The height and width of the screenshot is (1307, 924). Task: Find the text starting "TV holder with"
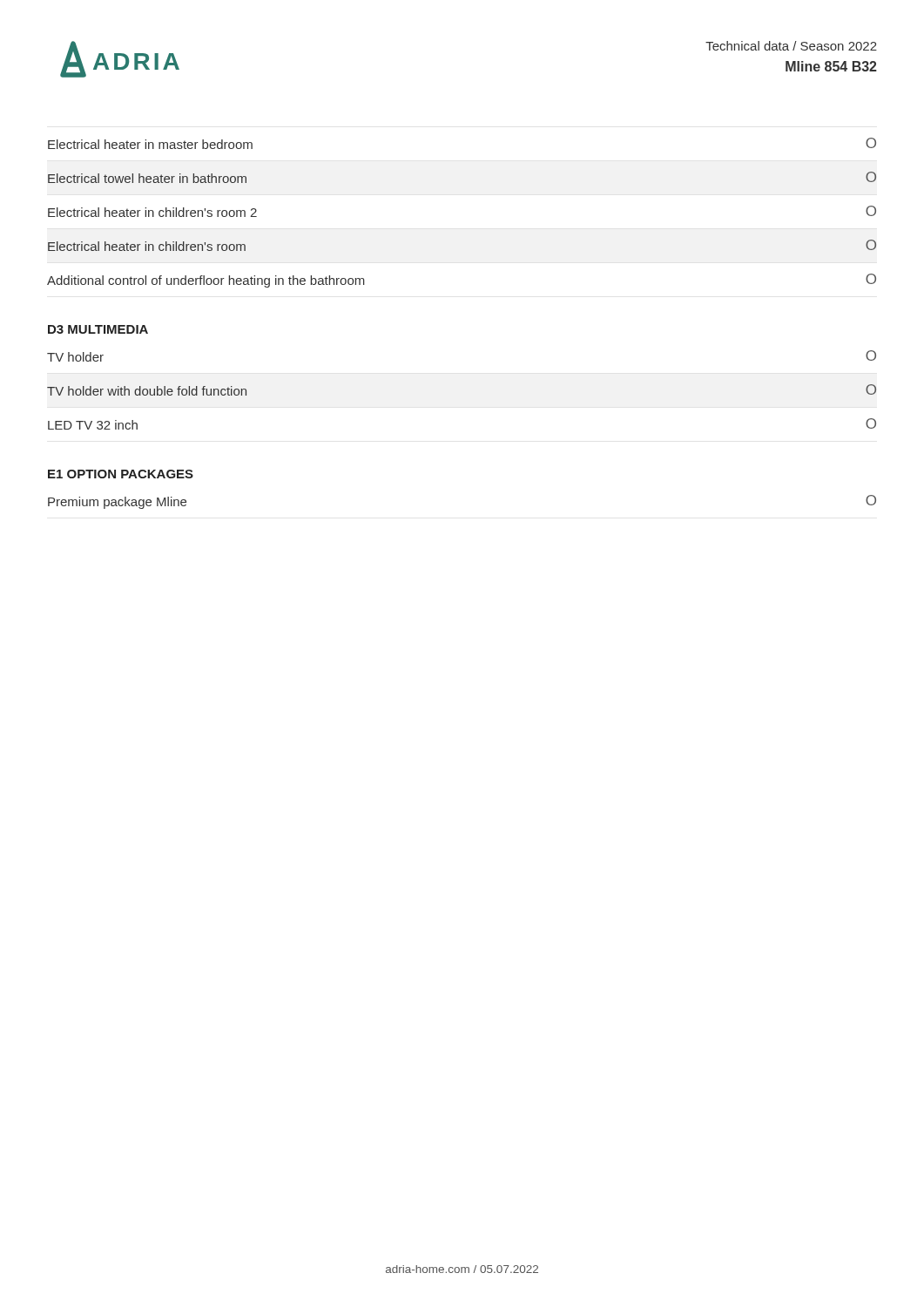coord(145,389)
